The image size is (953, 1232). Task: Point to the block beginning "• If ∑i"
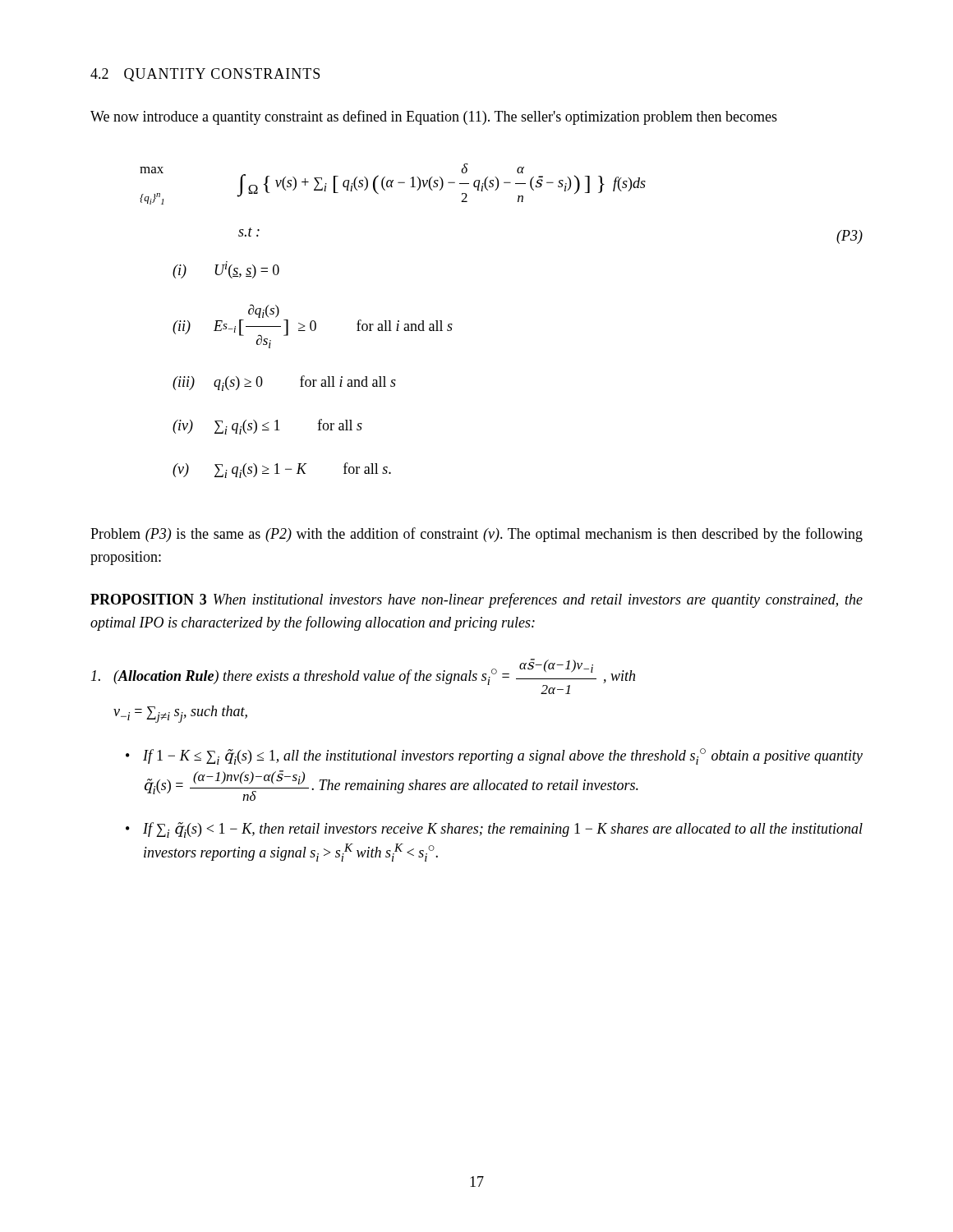494,842
